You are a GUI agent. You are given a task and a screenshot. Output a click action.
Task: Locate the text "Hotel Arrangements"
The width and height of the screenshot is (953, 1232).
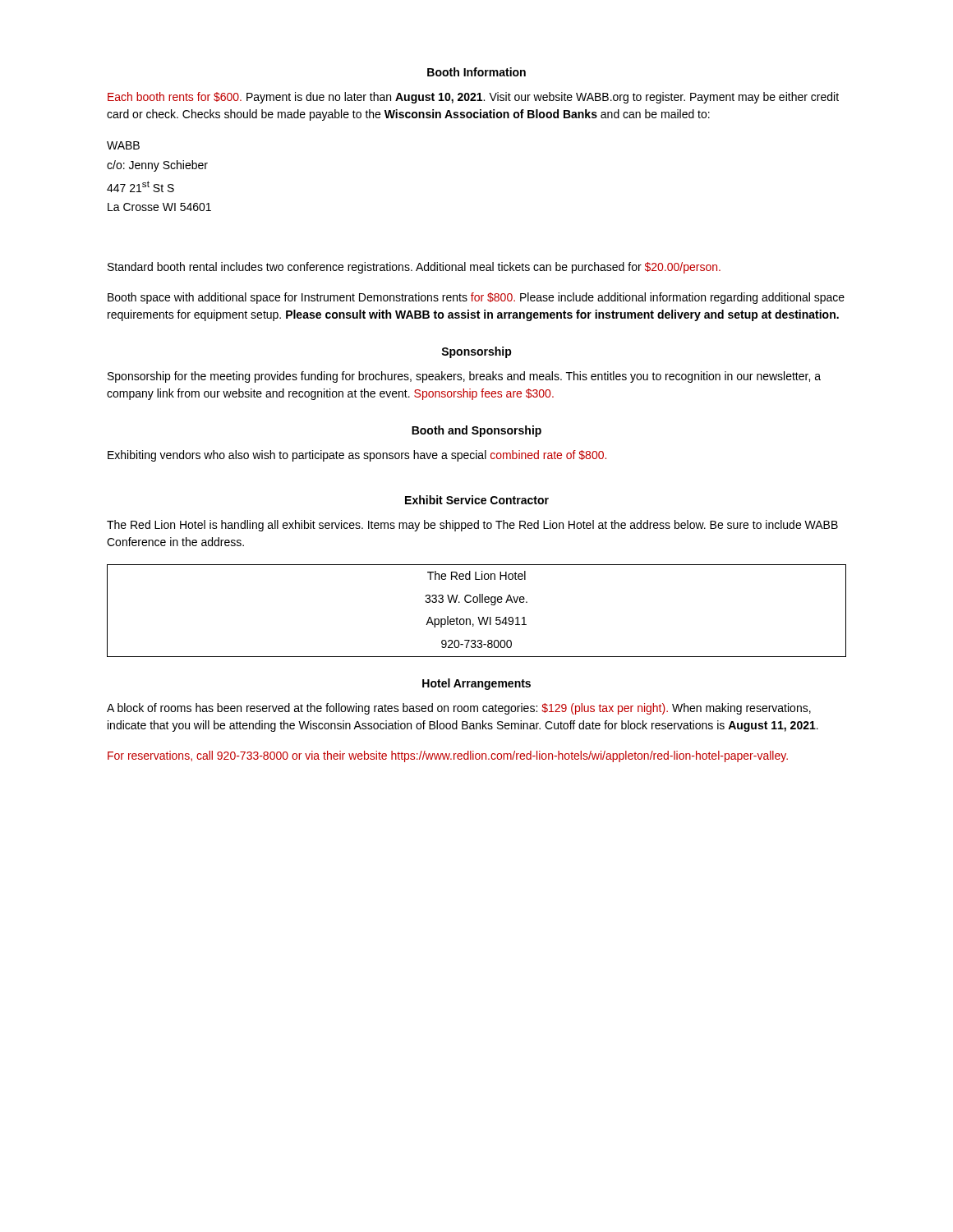click(476, 683)
